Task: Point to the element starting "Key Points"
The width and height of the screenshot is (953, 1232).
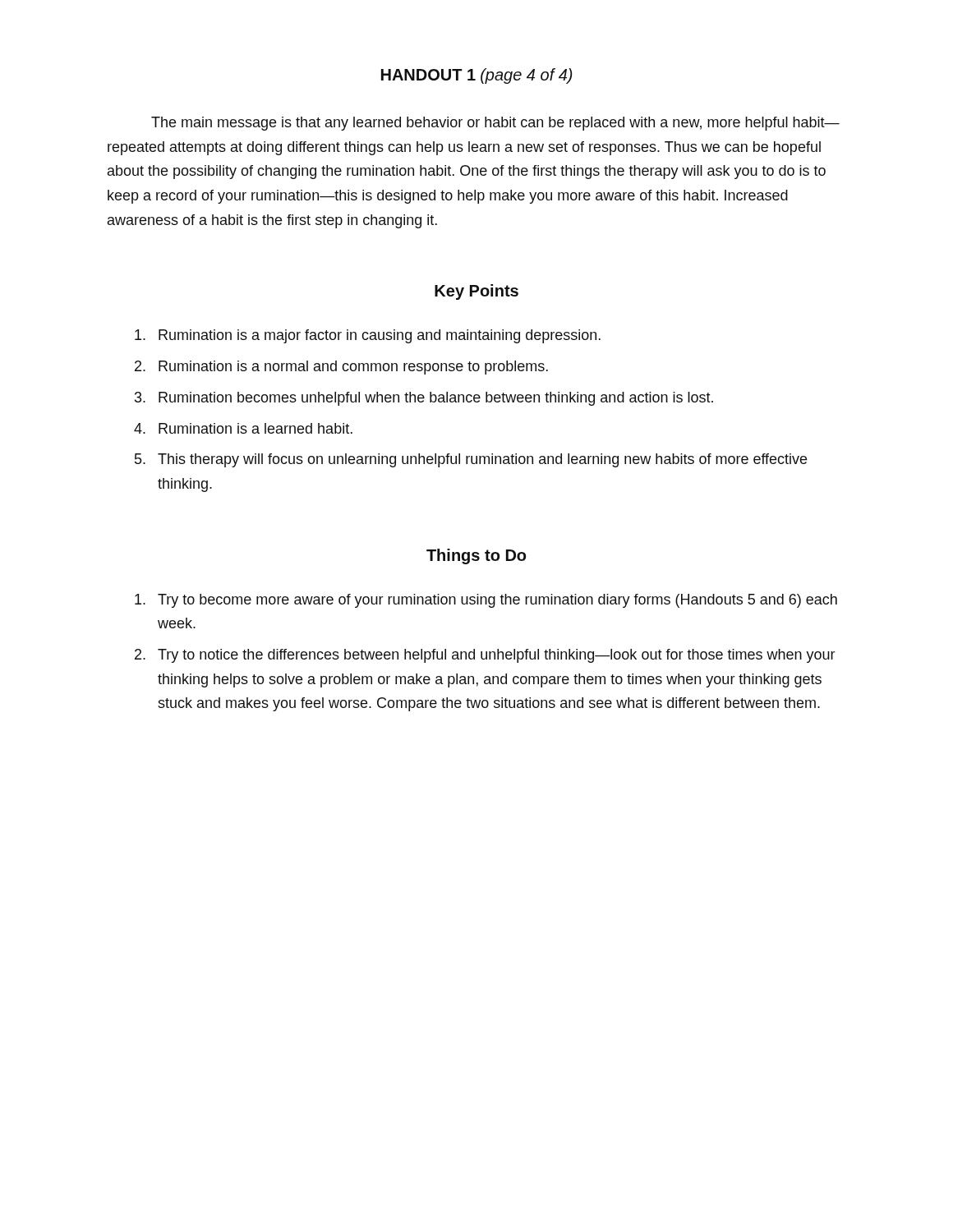Action: [x=476, y=291]
